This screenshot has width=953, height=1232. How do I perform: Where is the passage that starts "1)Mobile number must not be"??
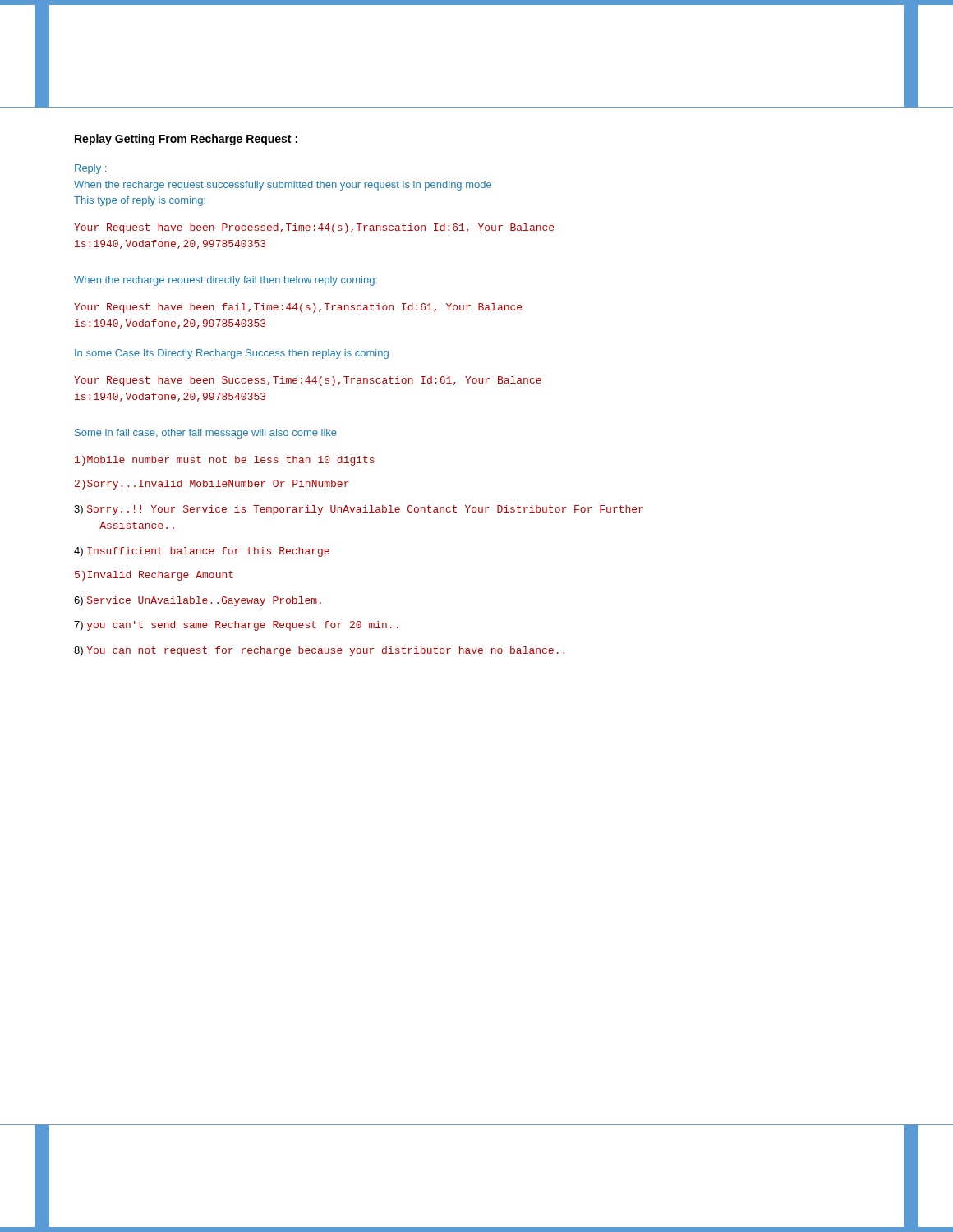tap(225, 460)
